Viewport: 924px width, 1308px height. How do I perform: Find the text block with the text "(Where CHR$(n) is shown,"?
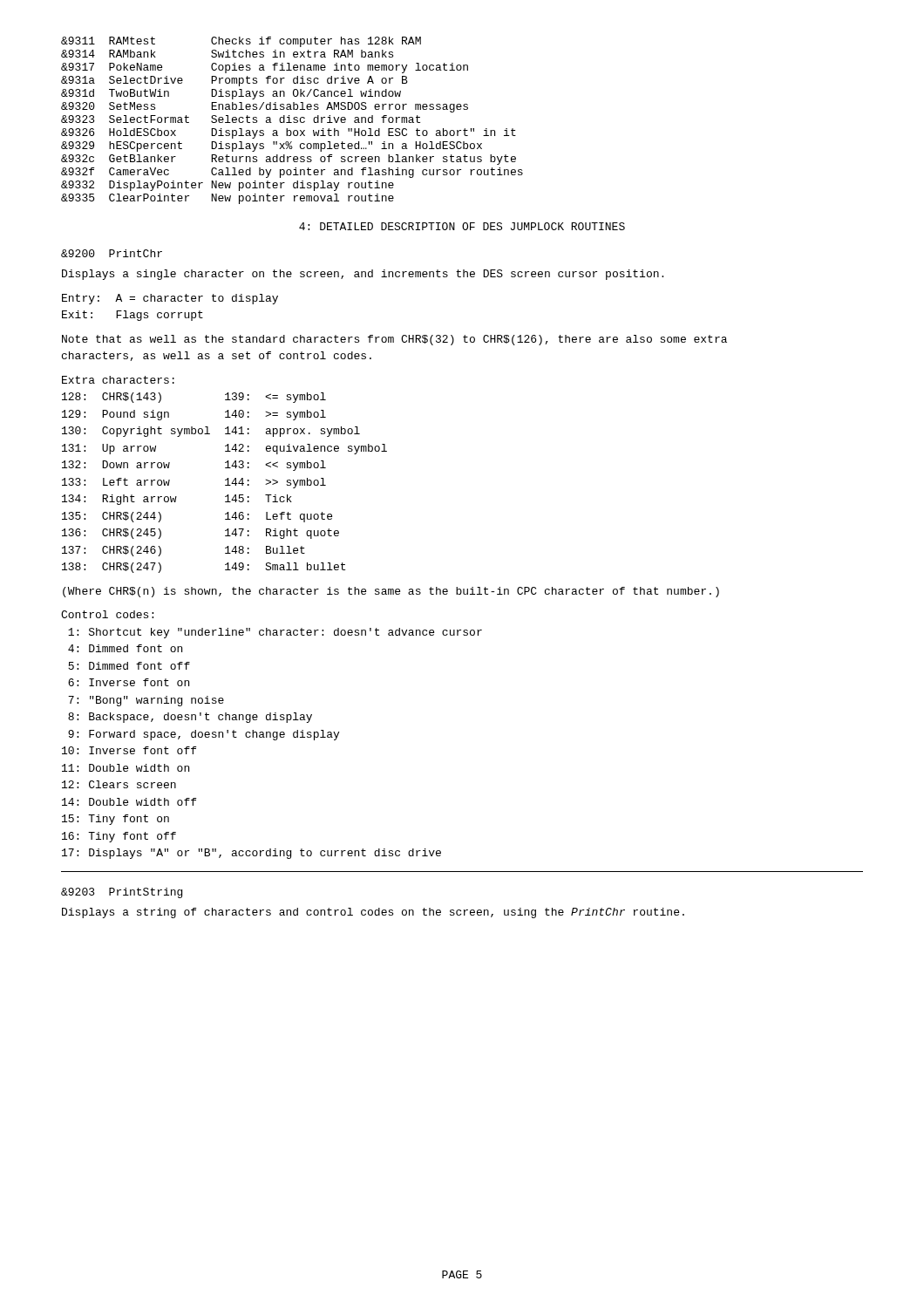[462, 591]
